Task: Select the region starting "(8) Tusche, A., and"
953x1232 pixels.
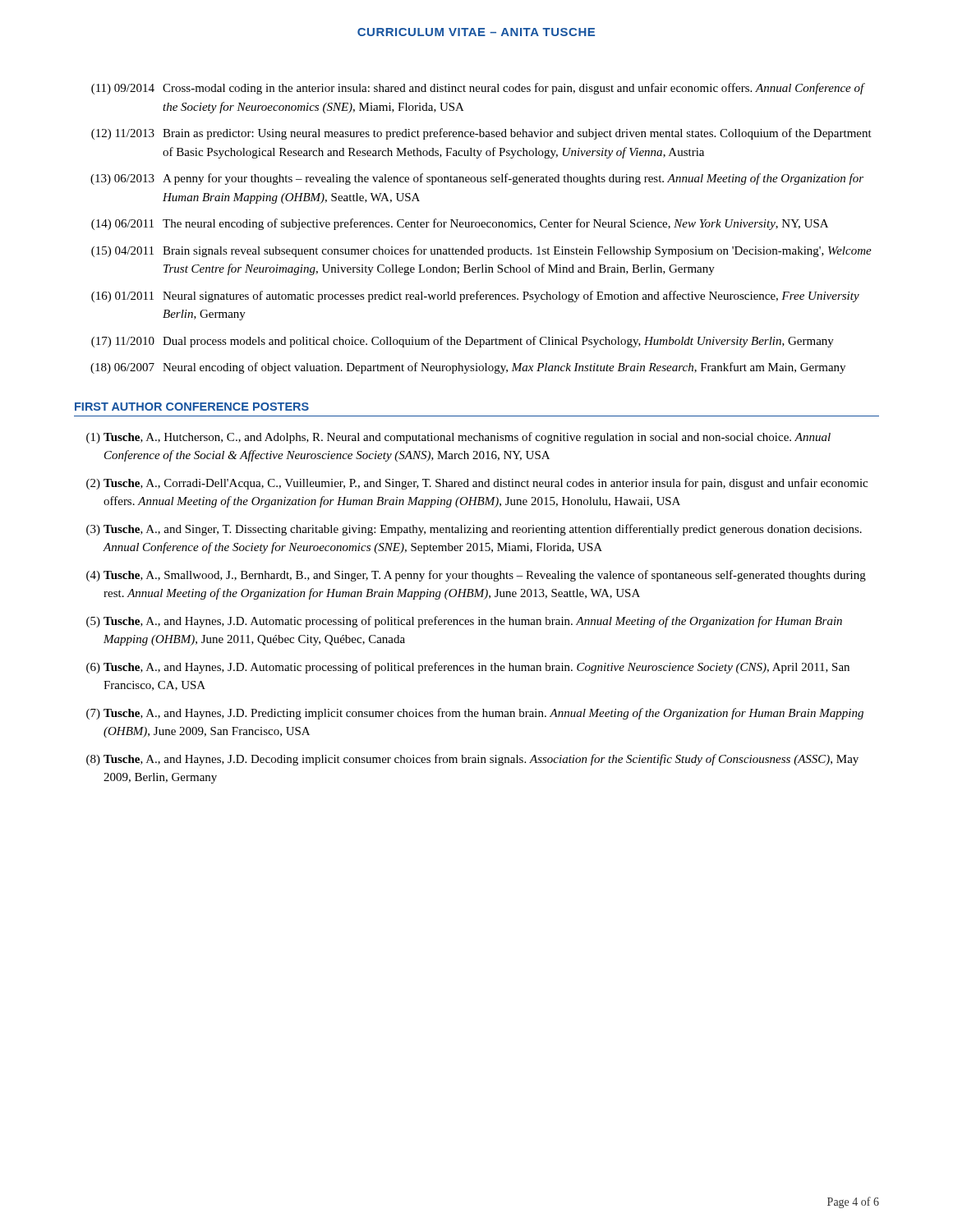Action: [x=476, y=768]
